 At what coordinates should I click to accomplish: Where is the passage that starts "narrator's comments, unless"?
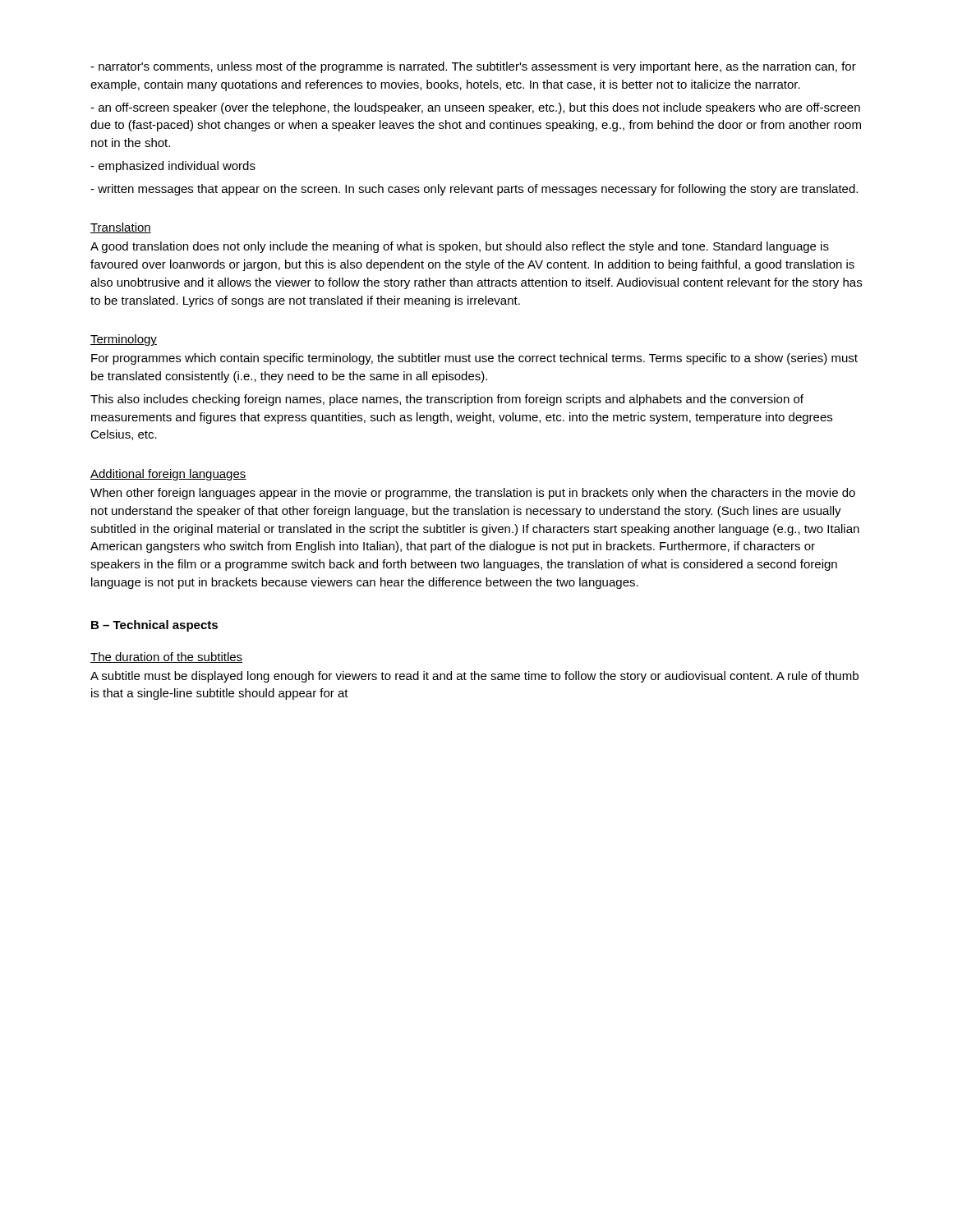click(x=476, y=75)
